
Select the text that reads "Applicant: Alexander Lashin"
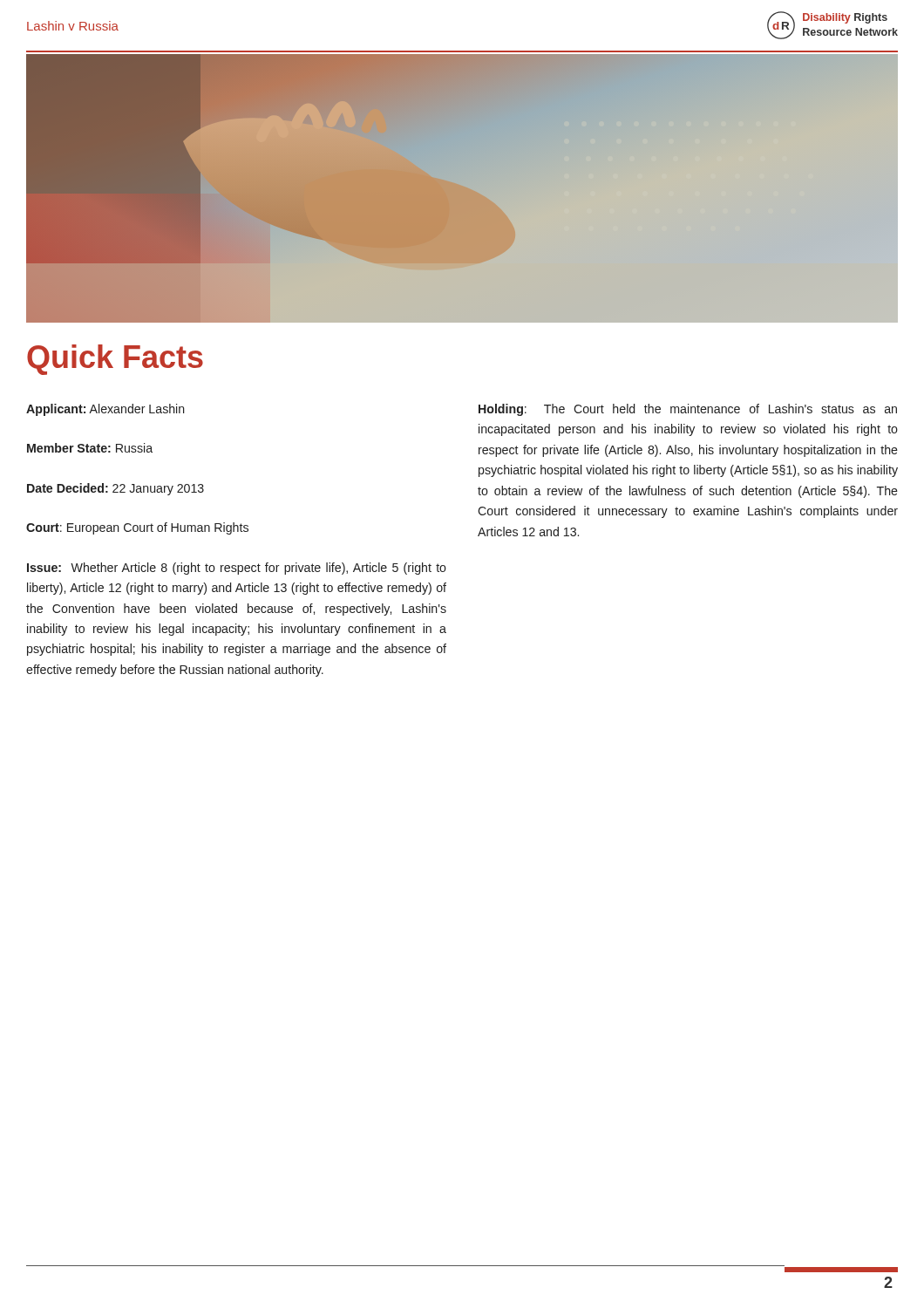point(106,409)
